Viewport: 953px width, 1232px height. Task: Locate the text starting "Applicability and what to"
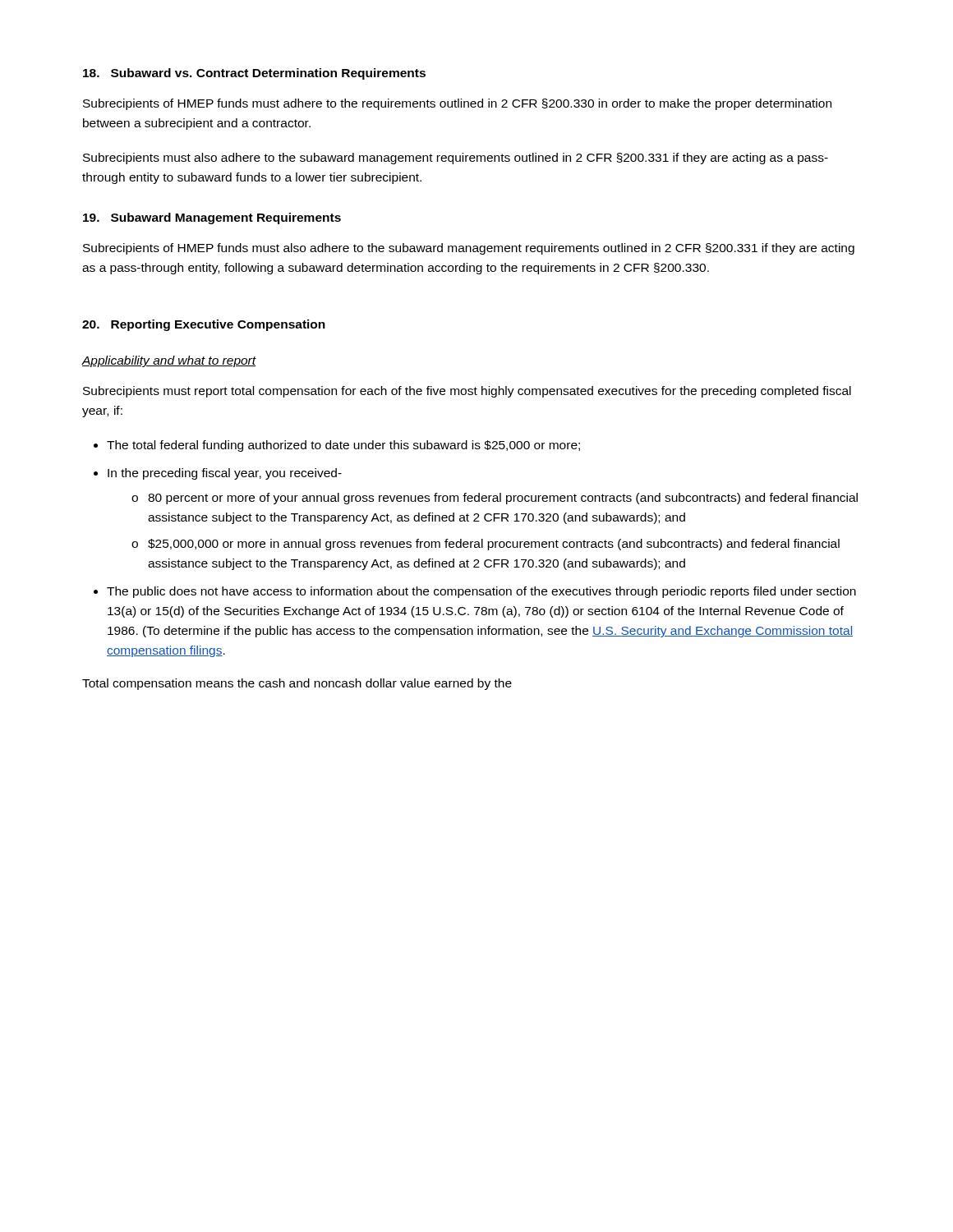pyautogui.click(x=169, y=360)
